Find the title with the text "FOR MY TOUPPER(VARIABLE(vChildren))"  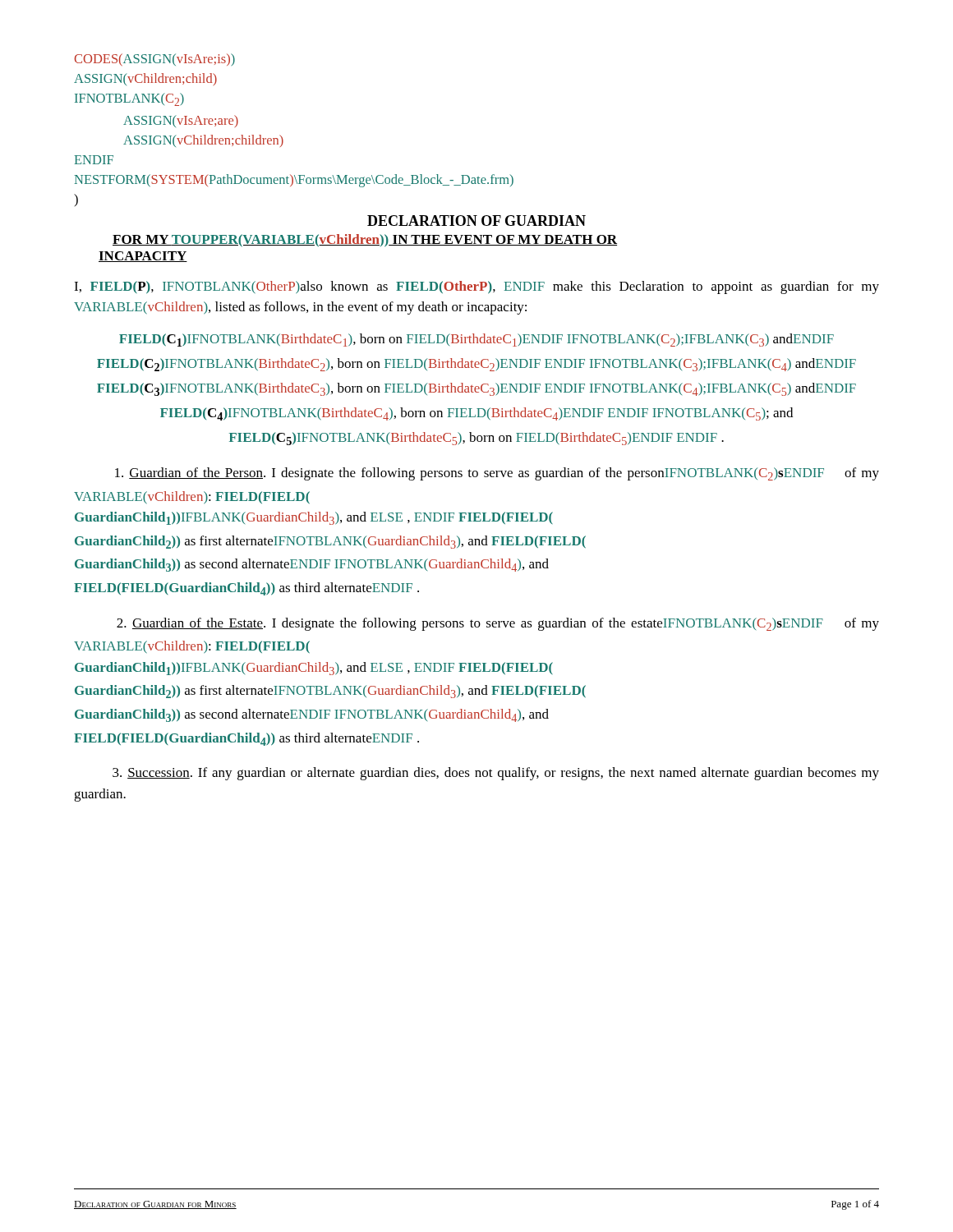358,247
